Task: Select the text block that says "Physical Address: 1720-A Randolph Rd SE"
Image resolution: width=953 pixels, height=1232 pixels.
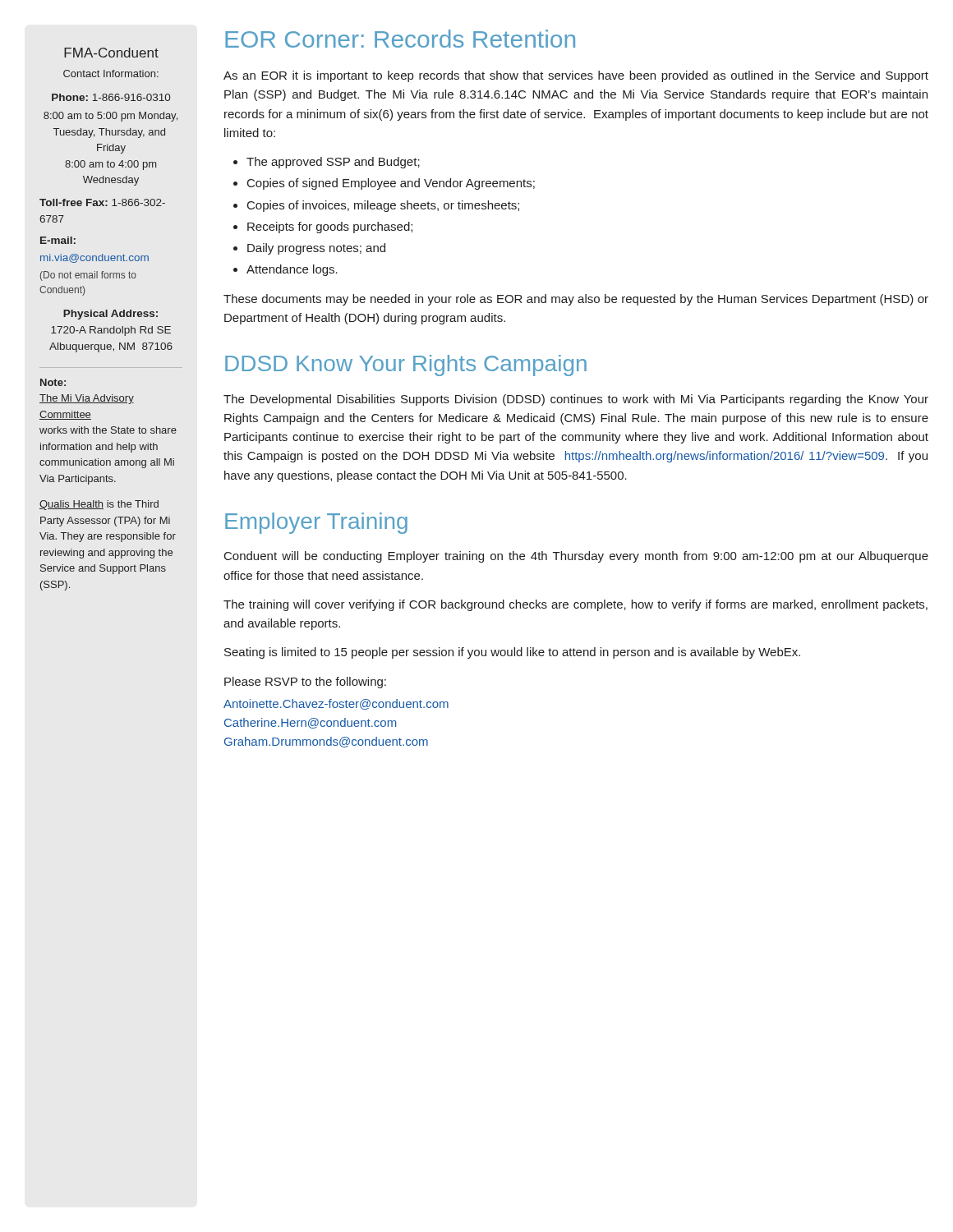Action: (x=111, y=330)
